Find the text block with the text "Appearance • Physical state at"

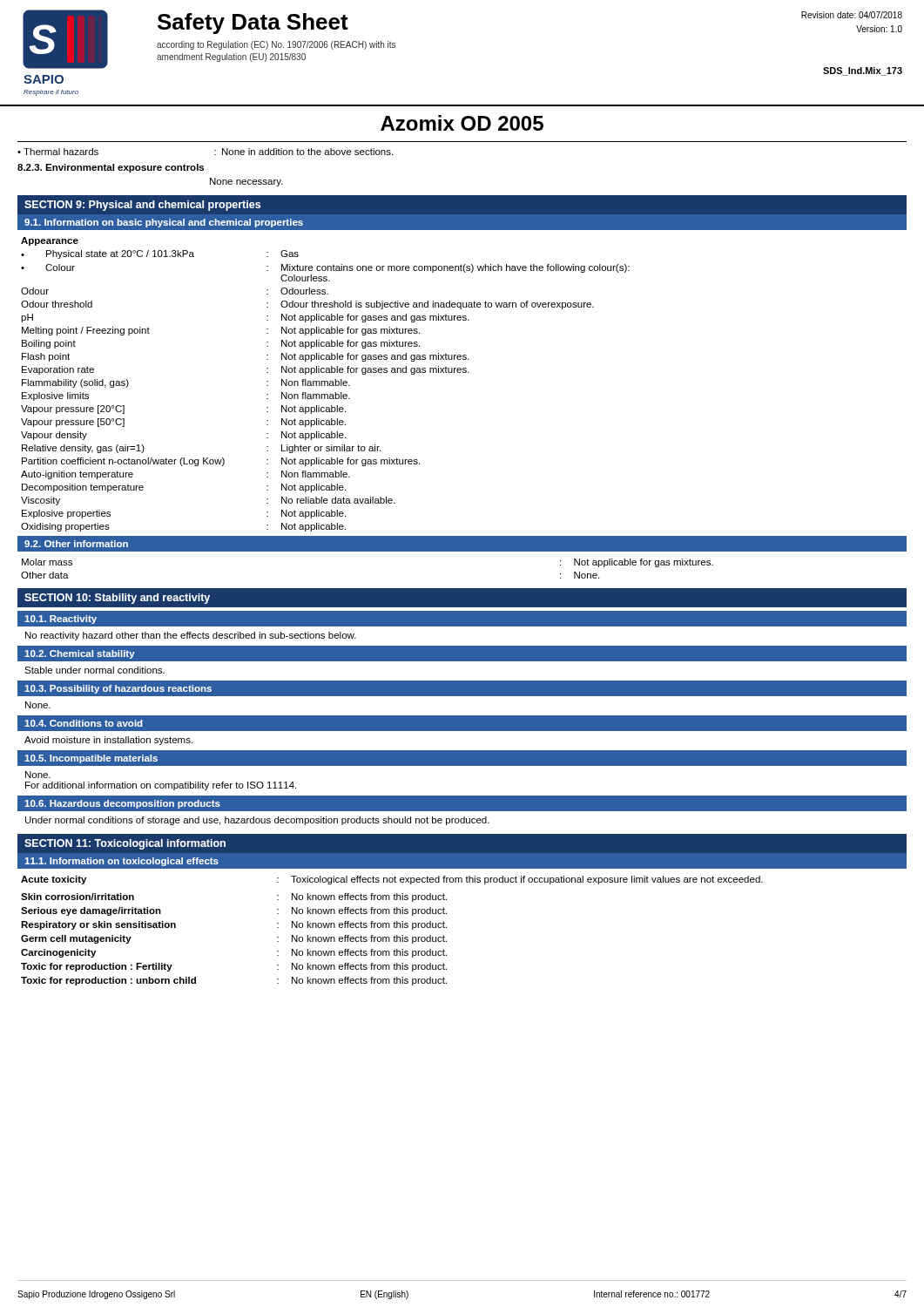coord(462,383)
